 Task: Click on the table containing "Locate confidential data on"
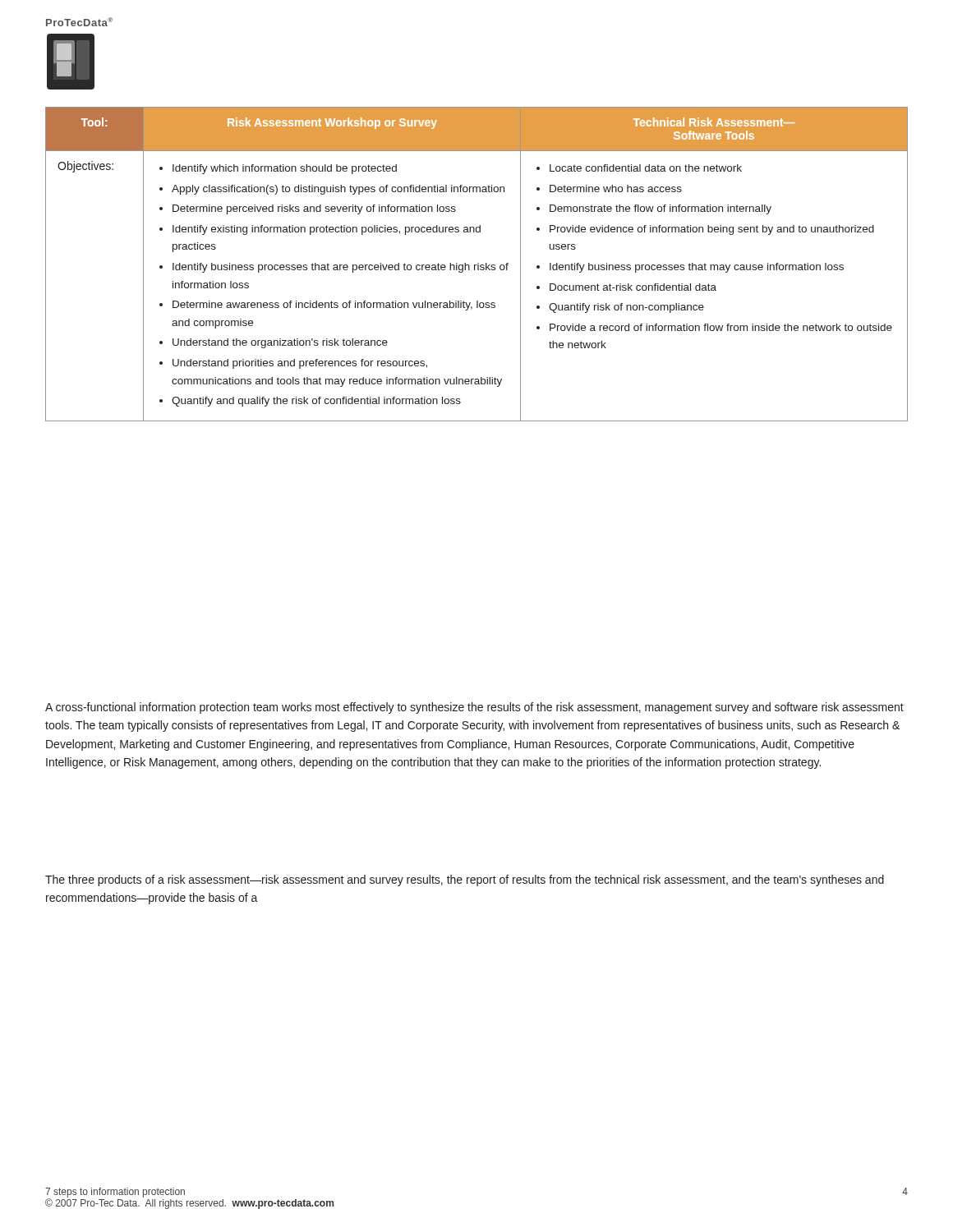point(476,264)
